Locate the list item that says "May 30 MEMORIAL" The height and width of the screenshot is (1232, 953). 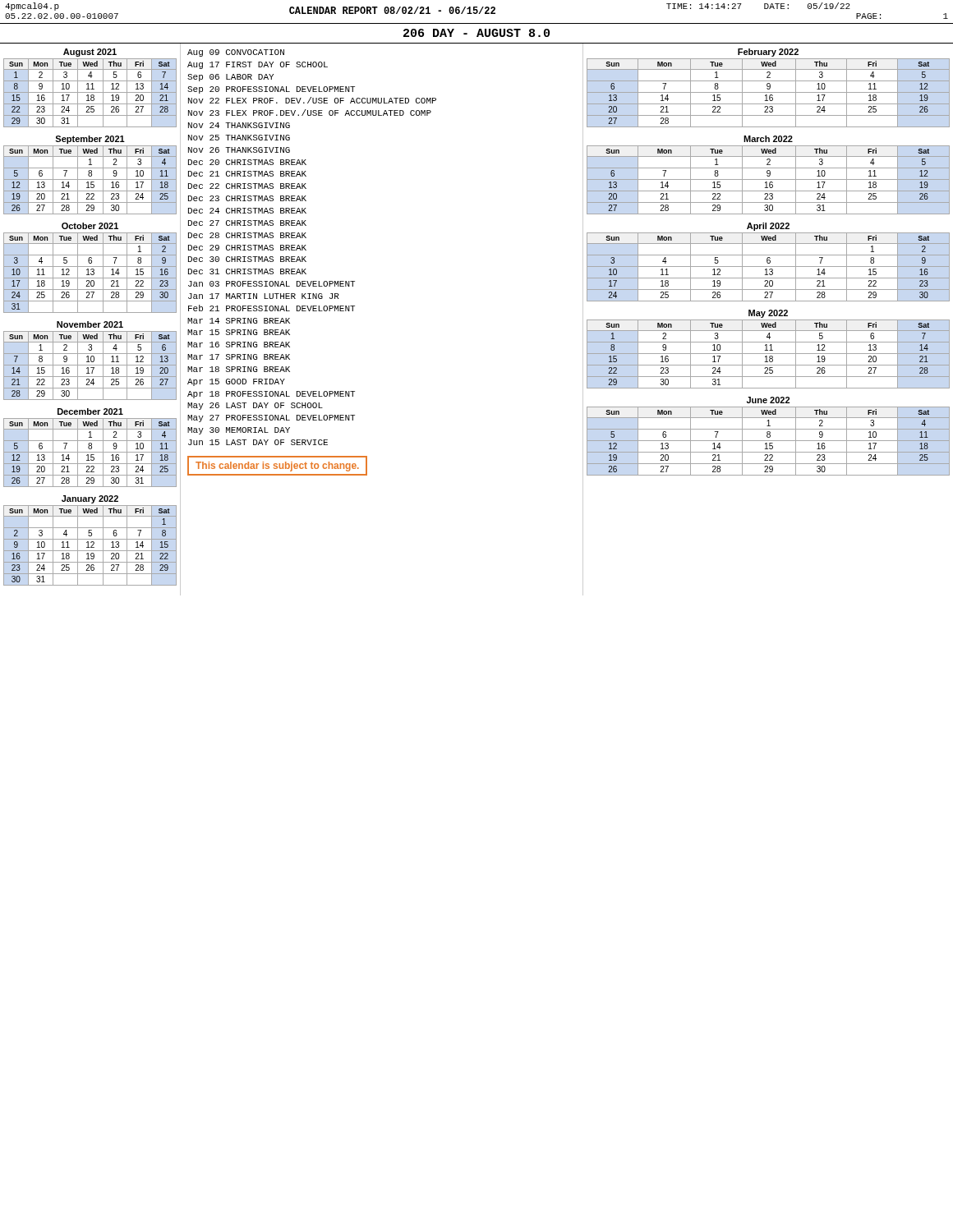point(239,430)
